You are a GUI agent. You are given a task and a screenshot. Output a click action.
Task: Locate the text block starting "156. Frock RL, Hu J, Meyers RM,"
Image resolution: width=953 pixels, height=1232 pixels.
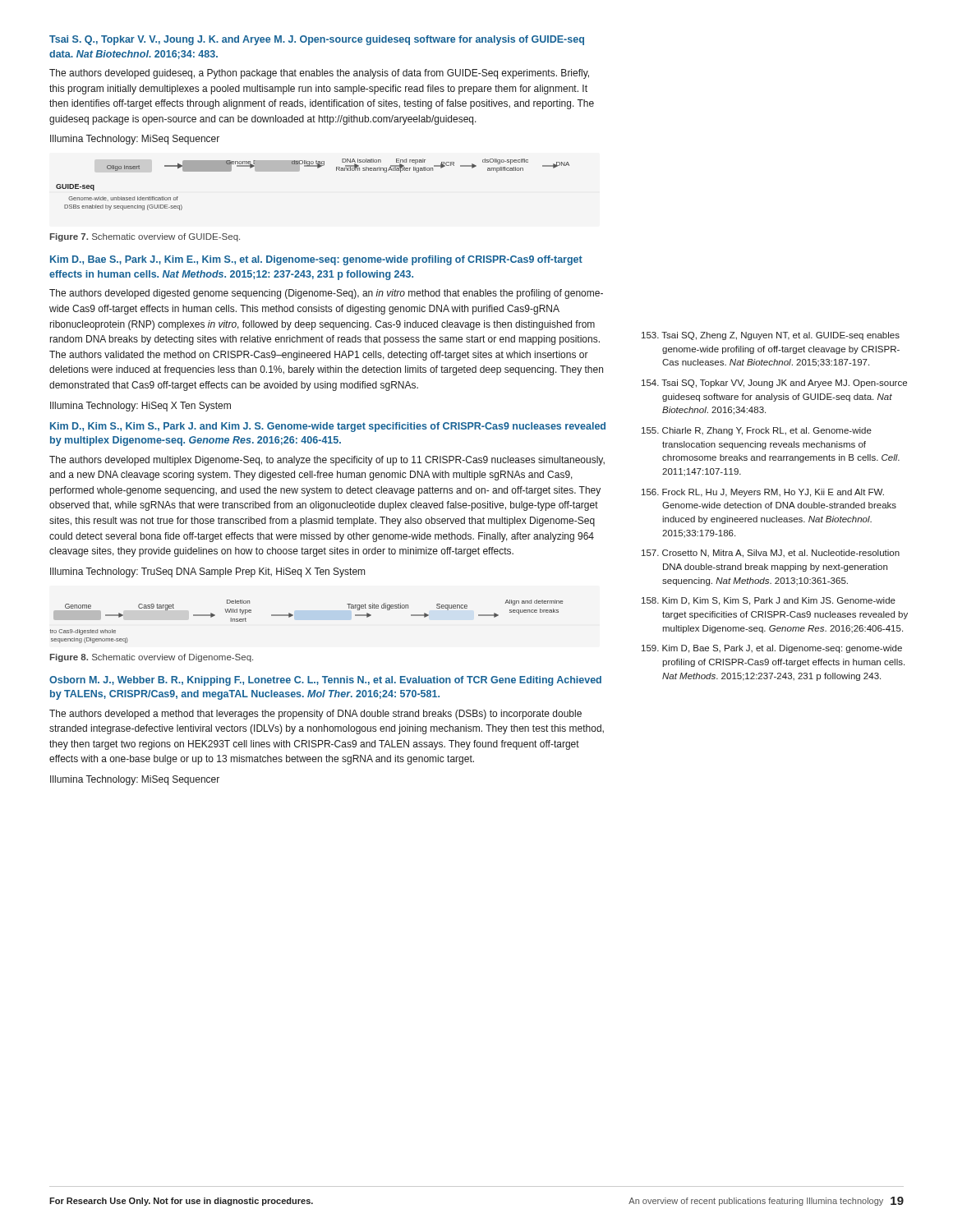[x=769, y=512]
